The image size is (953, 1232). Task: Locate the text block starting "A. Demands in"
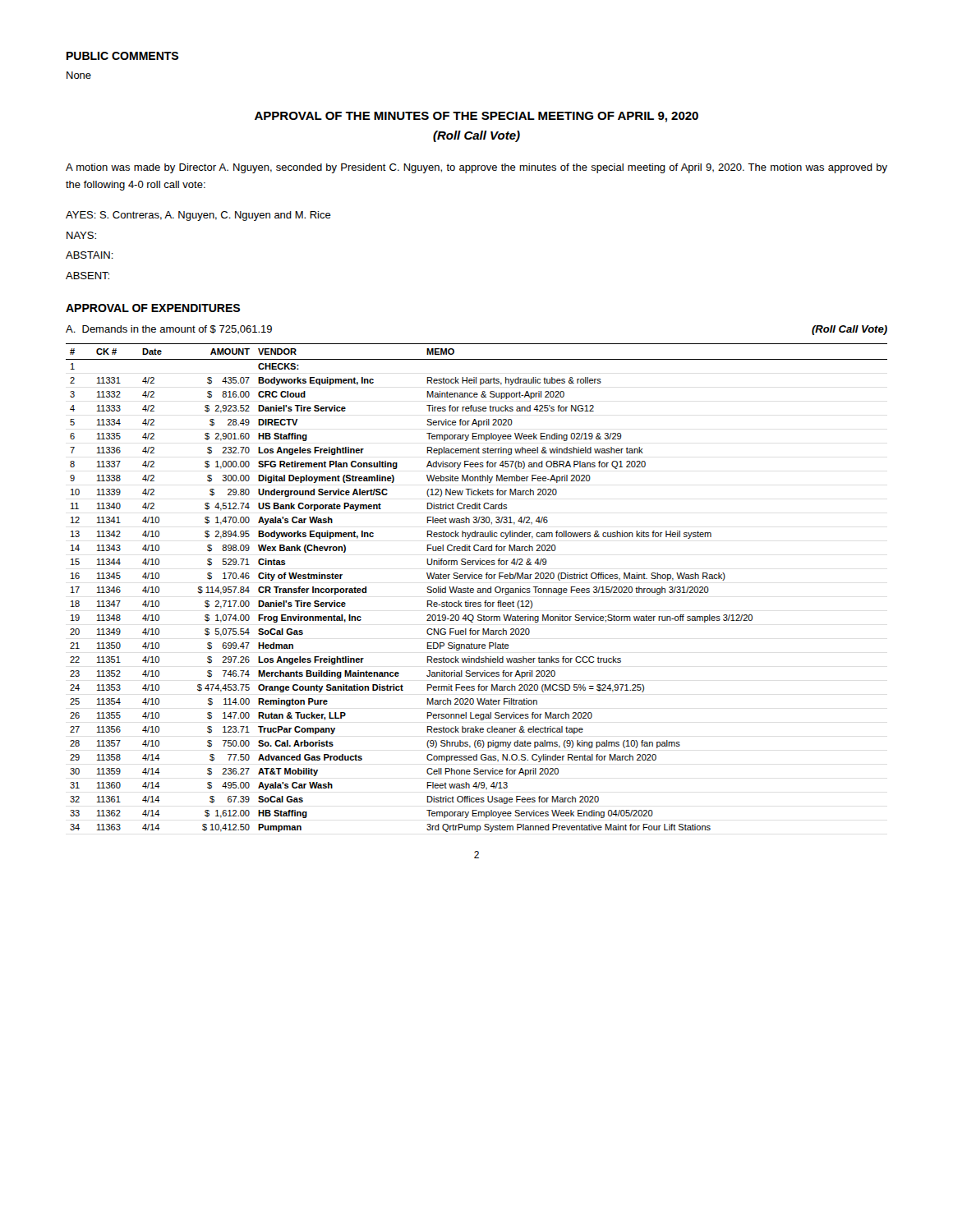(170, 330)
